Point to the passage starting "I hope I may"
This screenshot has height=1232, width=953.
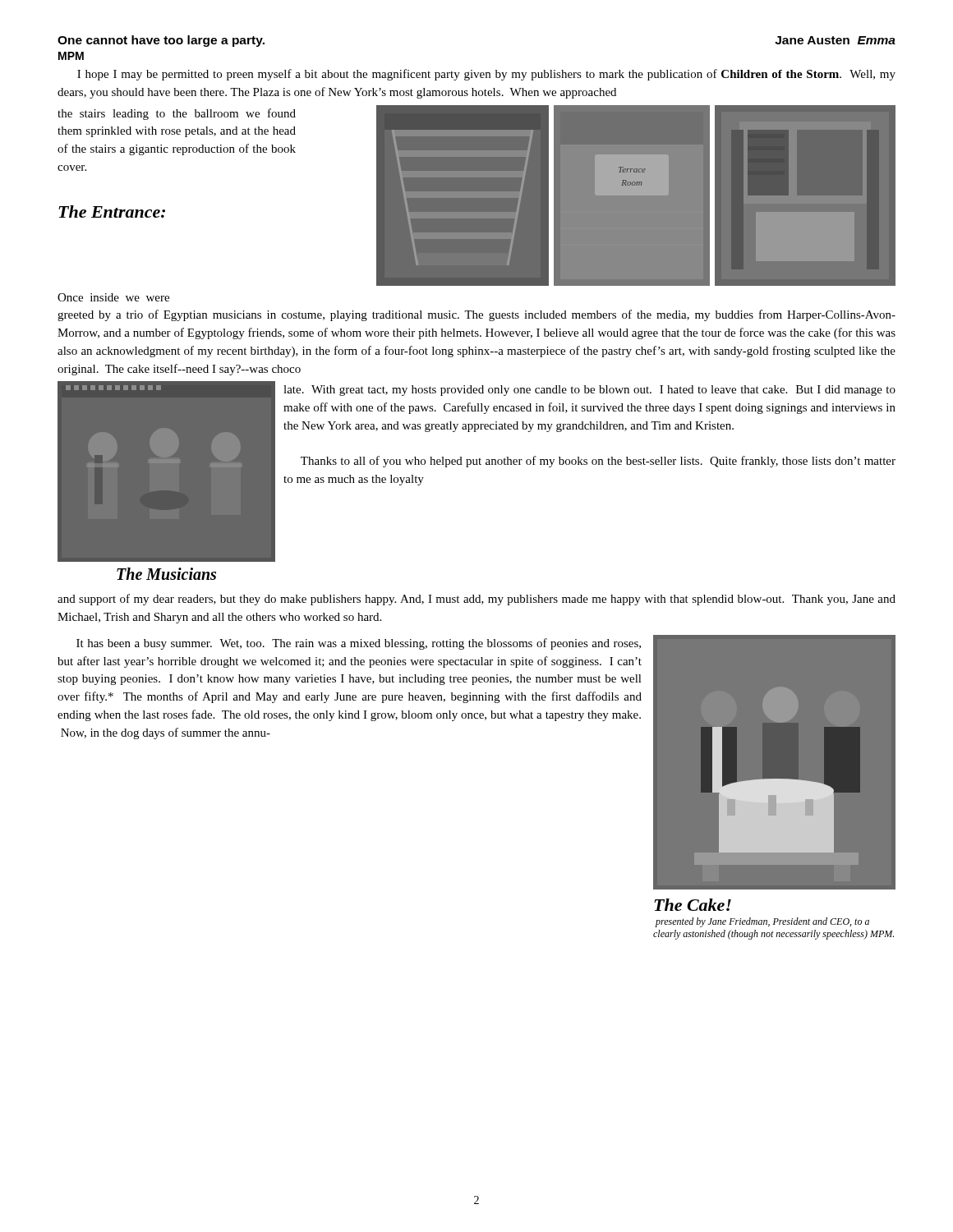476,83
